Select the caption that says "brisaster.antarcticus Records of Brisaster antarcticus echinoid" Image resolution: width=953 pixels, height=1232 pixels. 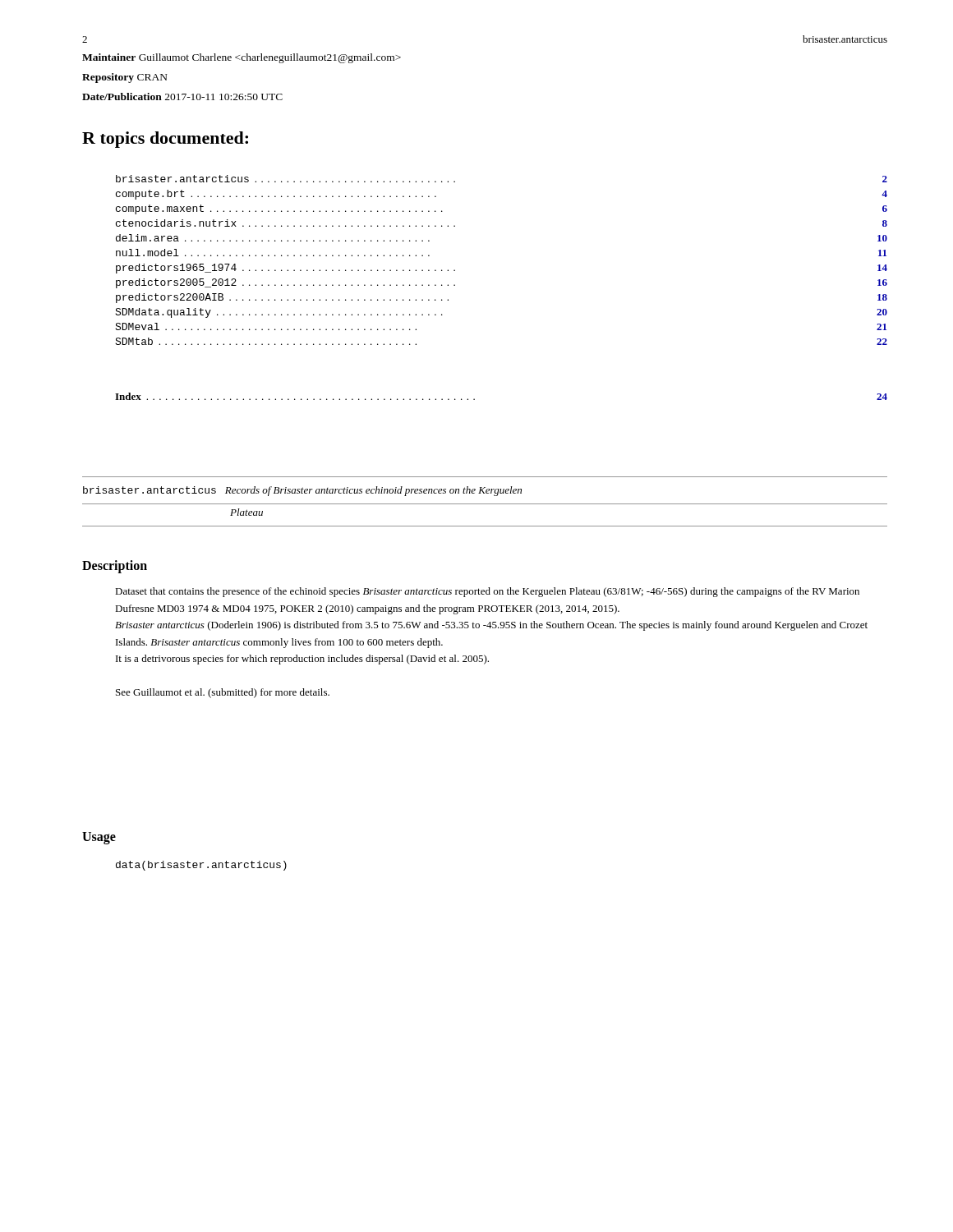pos(485,501)
